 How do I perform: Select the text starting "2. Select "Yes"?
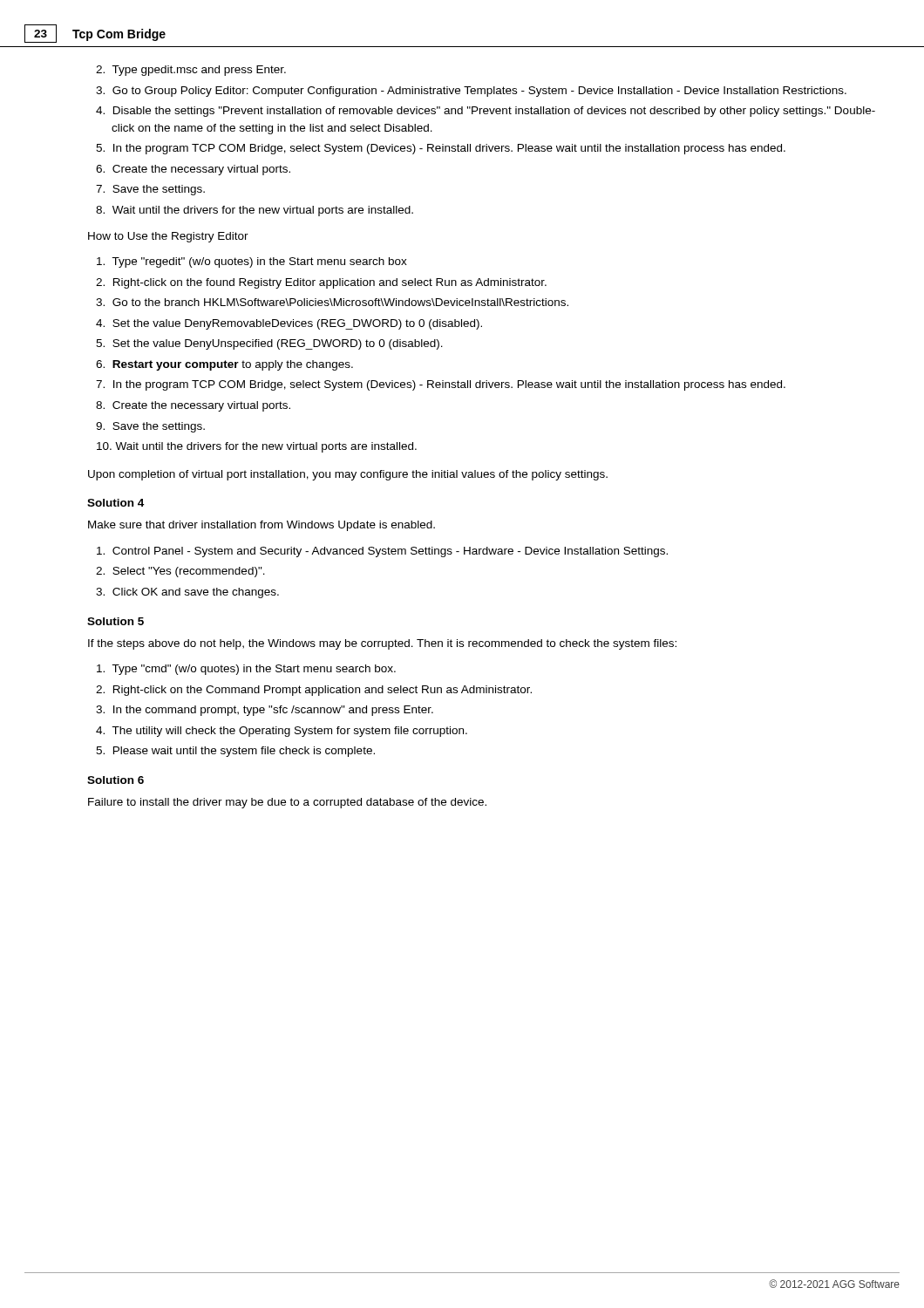181,571
